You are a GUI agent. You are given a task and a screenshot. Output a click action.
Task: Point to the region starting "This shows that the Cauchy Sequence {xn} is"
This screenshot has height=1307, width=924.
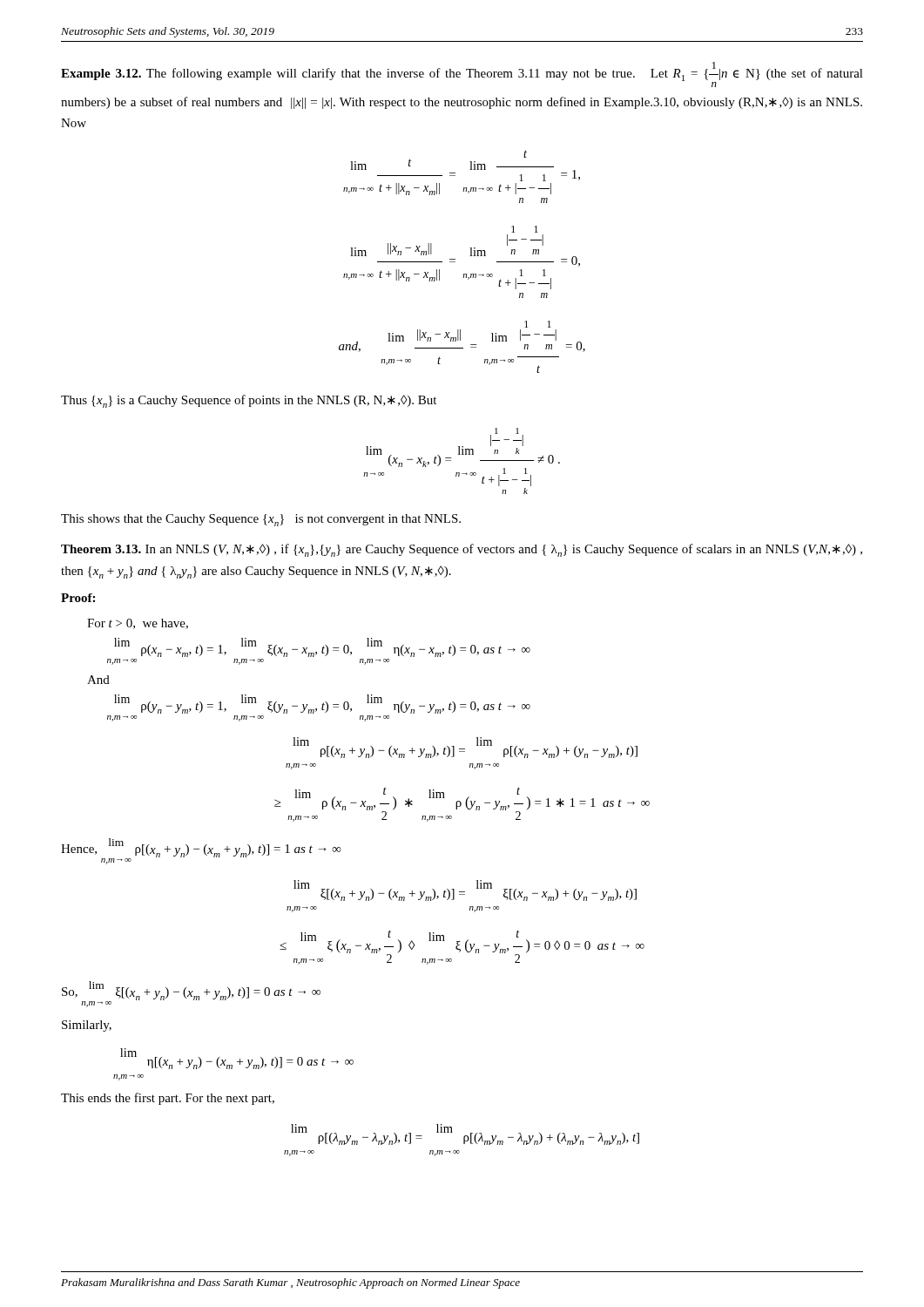click(261, 520)
